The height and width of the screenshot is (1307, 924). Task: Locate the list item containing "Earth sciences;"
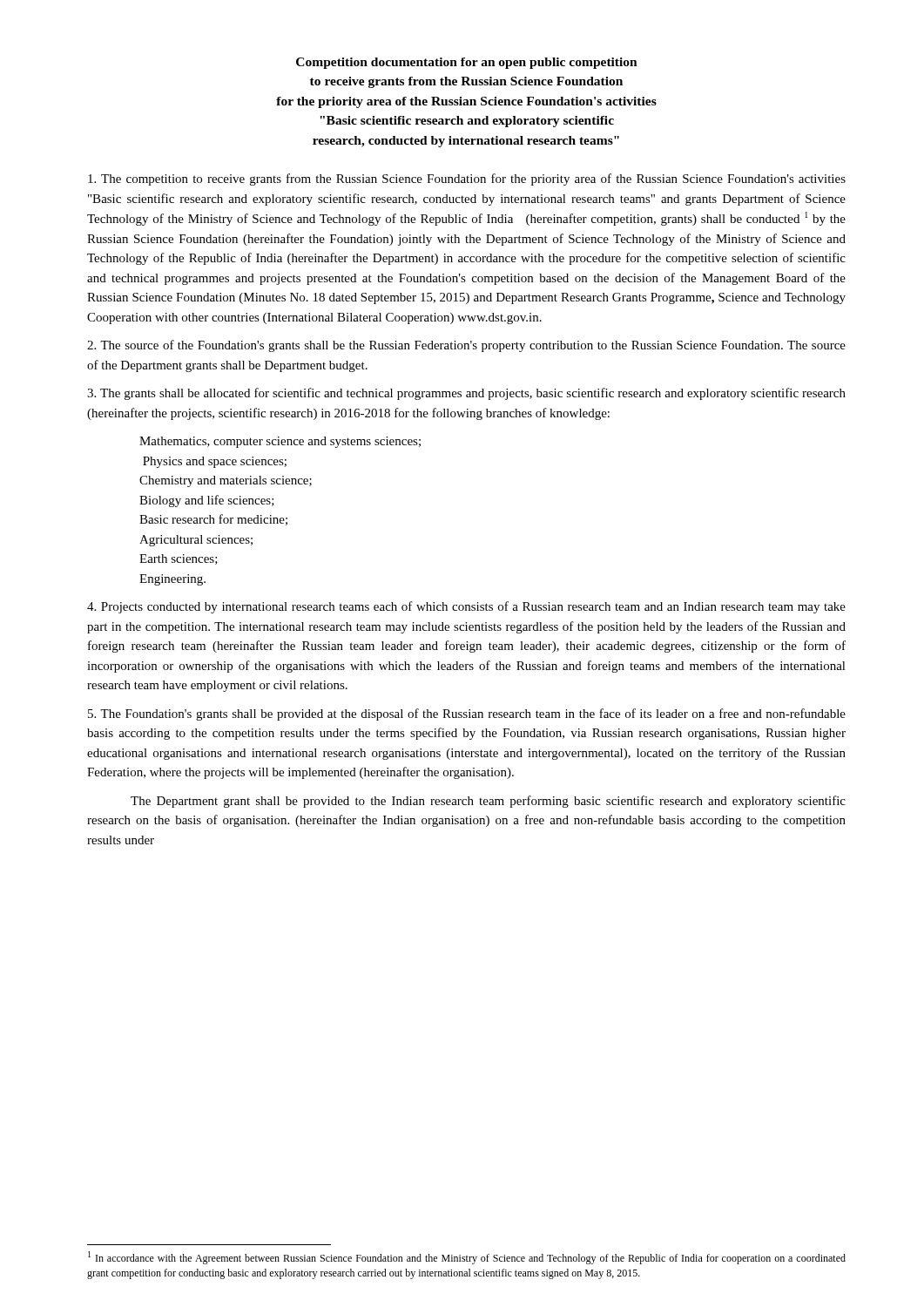pos(179,559)
